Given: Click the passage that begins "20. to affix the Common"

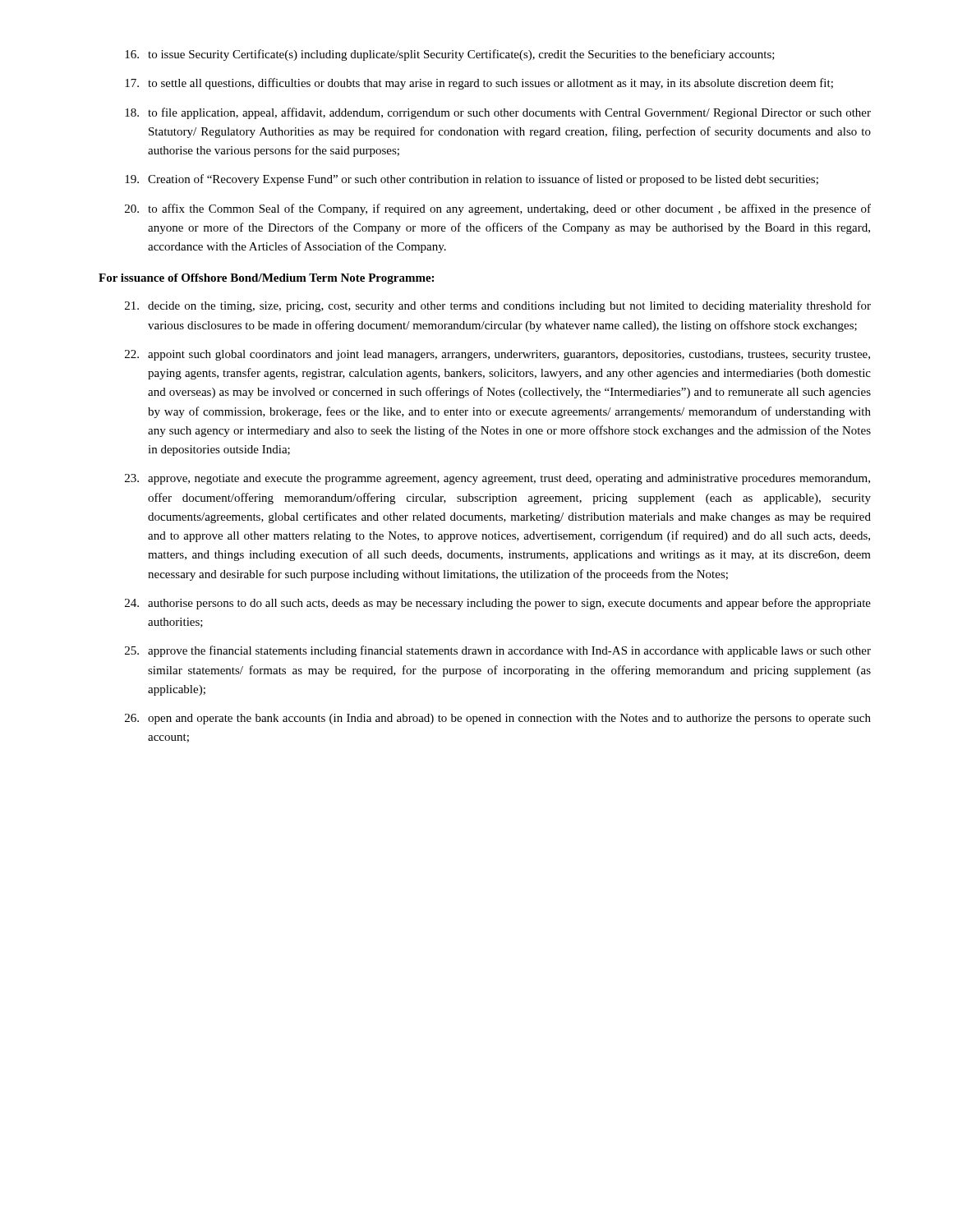Looking at the screenshot, I should click(485, 228).
